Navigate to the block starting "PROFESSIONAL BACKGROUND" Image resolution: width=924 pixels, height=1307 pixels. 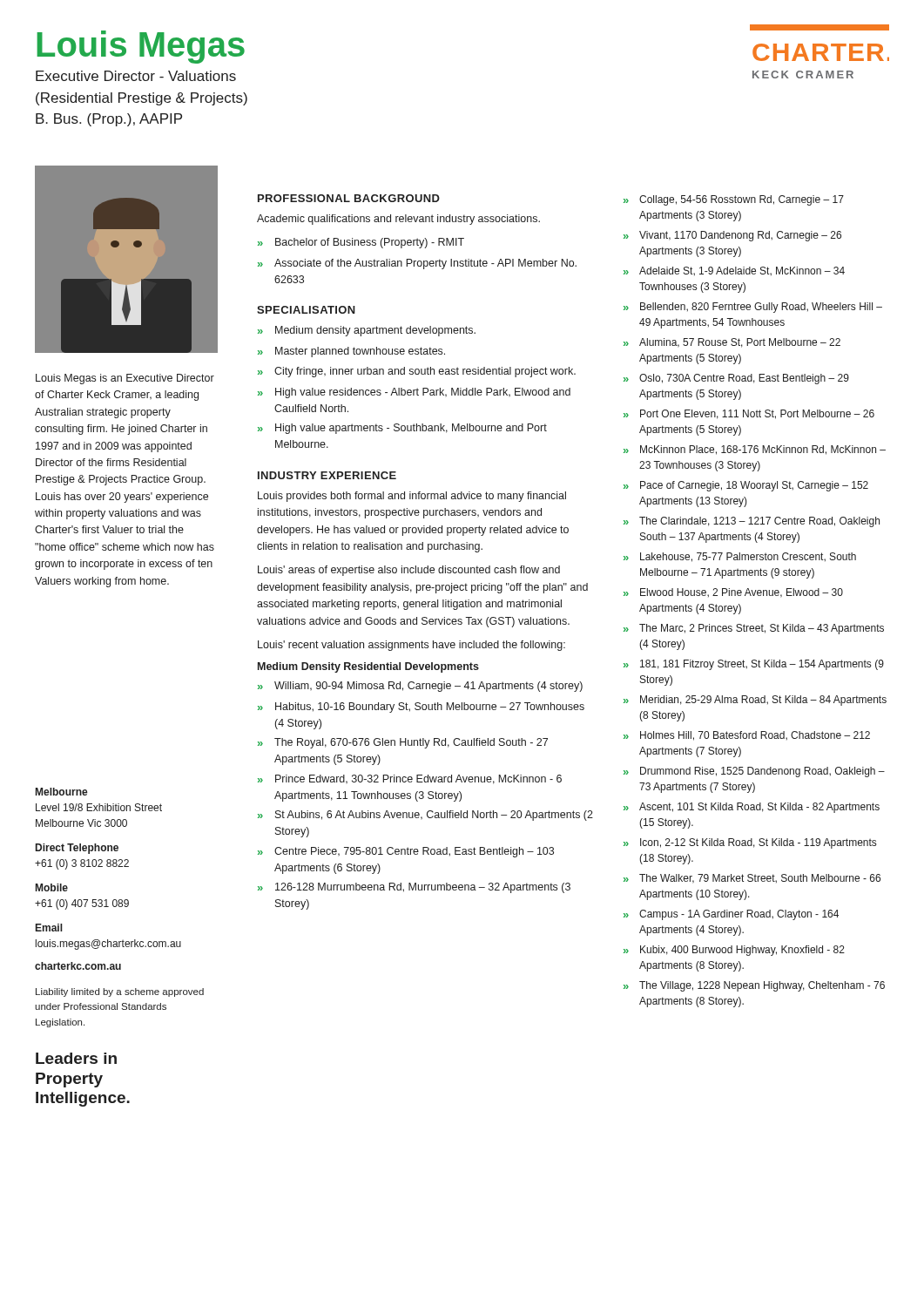pos(348,198)
